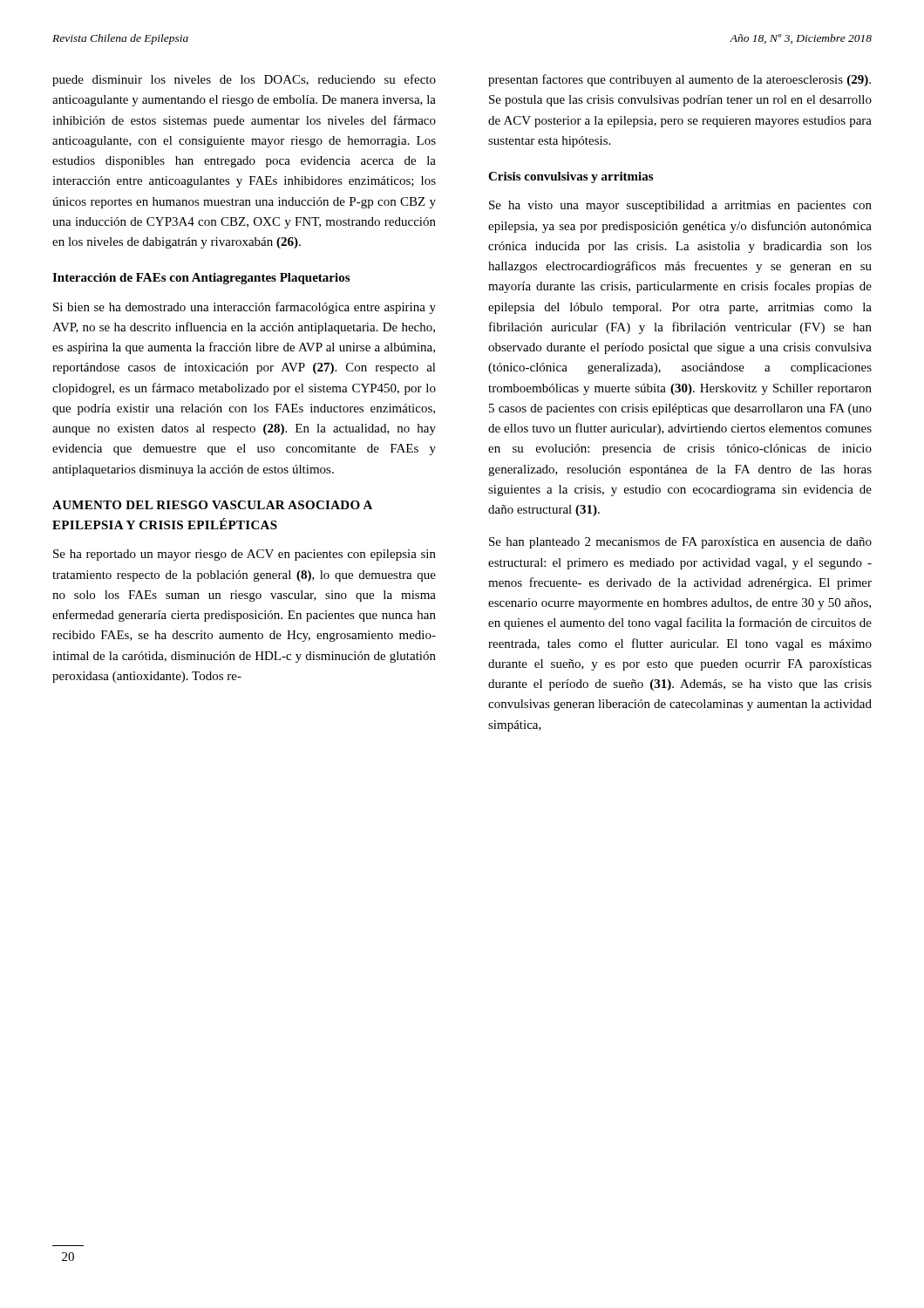Locate the passage starting "Crisis convulsivas y"
The height and width of the screenshot is (1308, 924).
(571, 176)
